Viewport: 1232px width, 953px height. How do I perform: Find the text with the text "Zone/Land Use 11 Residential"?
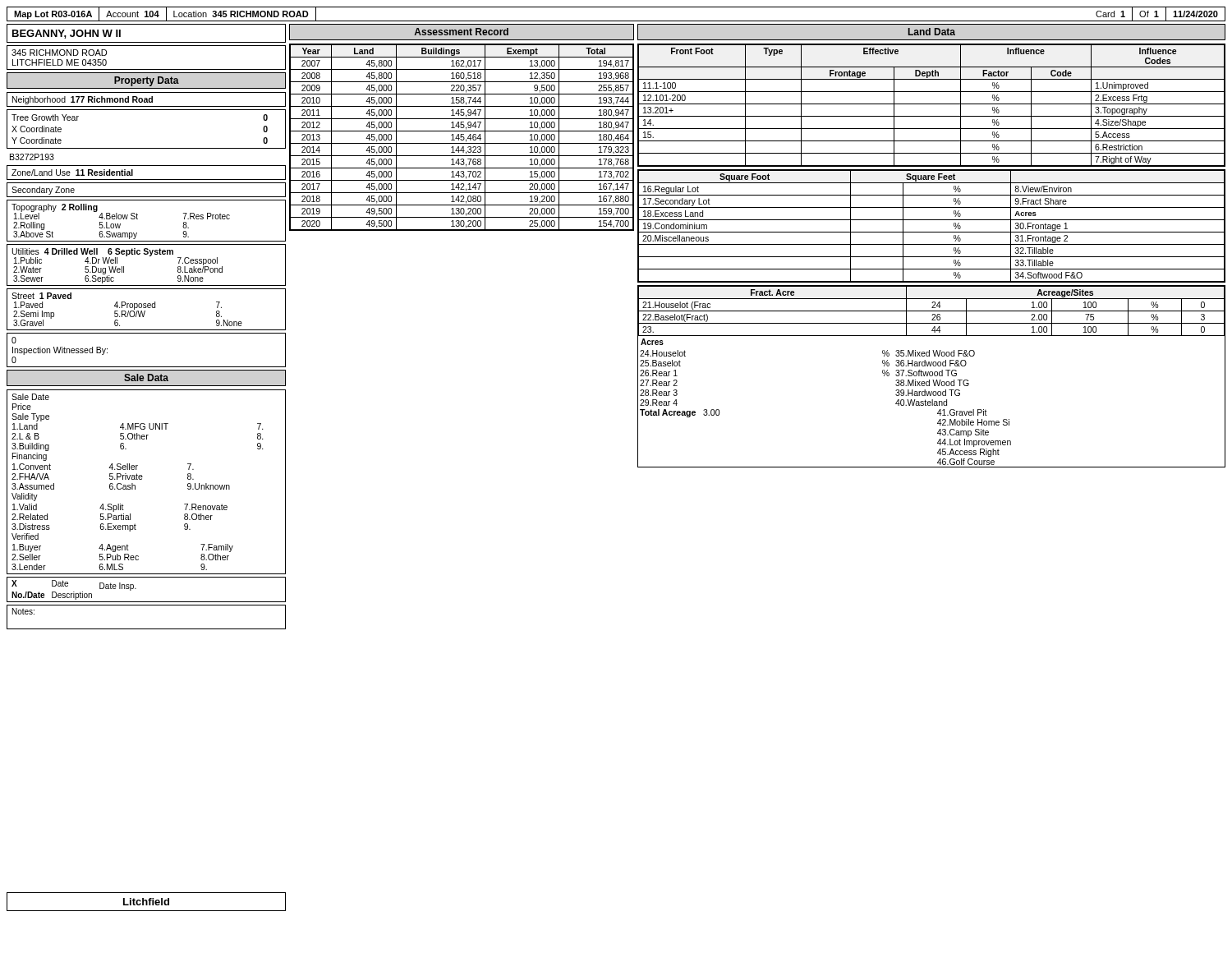pyautogui.click(x=72, y=173)
